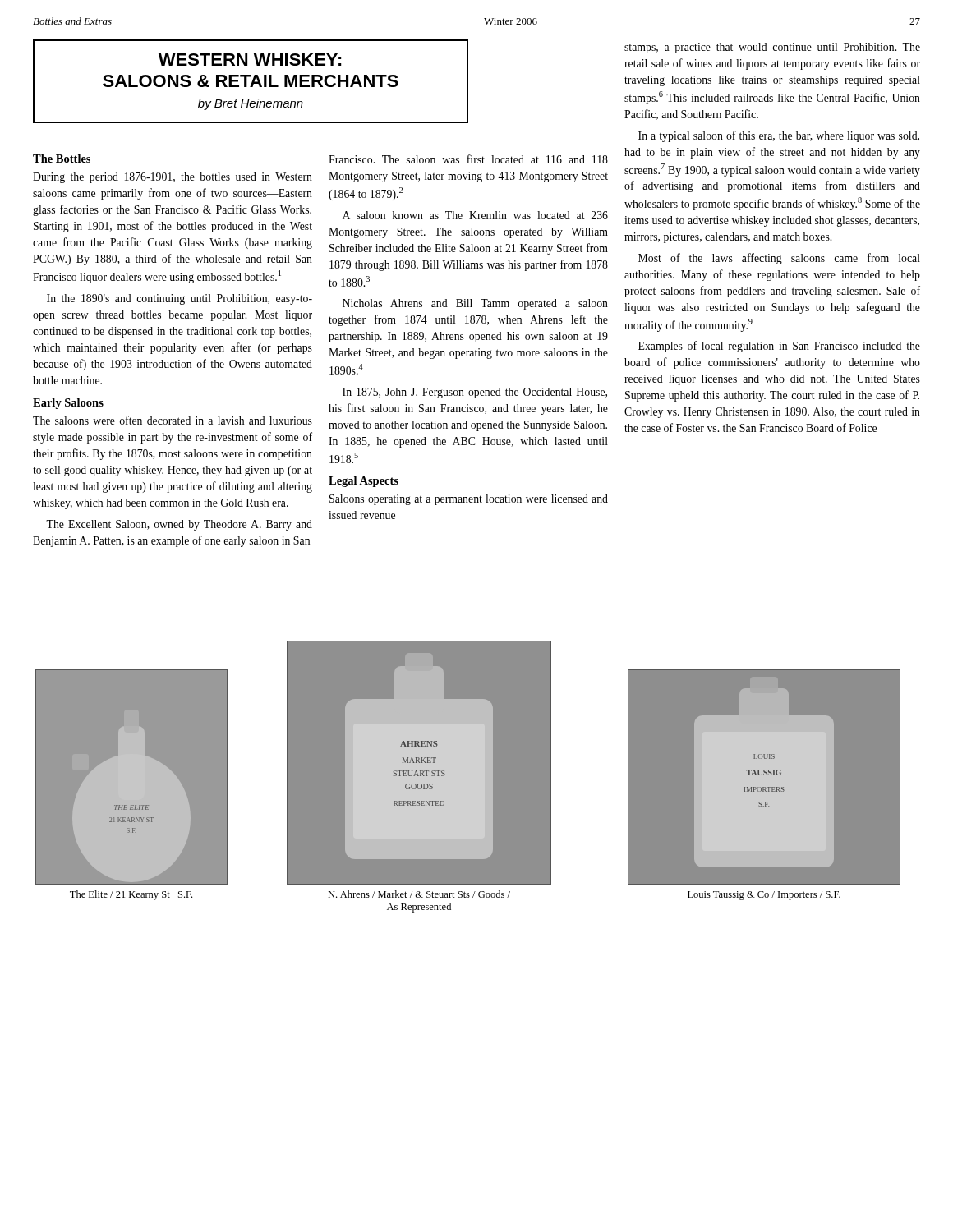Locate the text block containing "During the period 1876-1901, the"
The height and width of the screenshot is (1232, 953).
(x=173, y=279)
